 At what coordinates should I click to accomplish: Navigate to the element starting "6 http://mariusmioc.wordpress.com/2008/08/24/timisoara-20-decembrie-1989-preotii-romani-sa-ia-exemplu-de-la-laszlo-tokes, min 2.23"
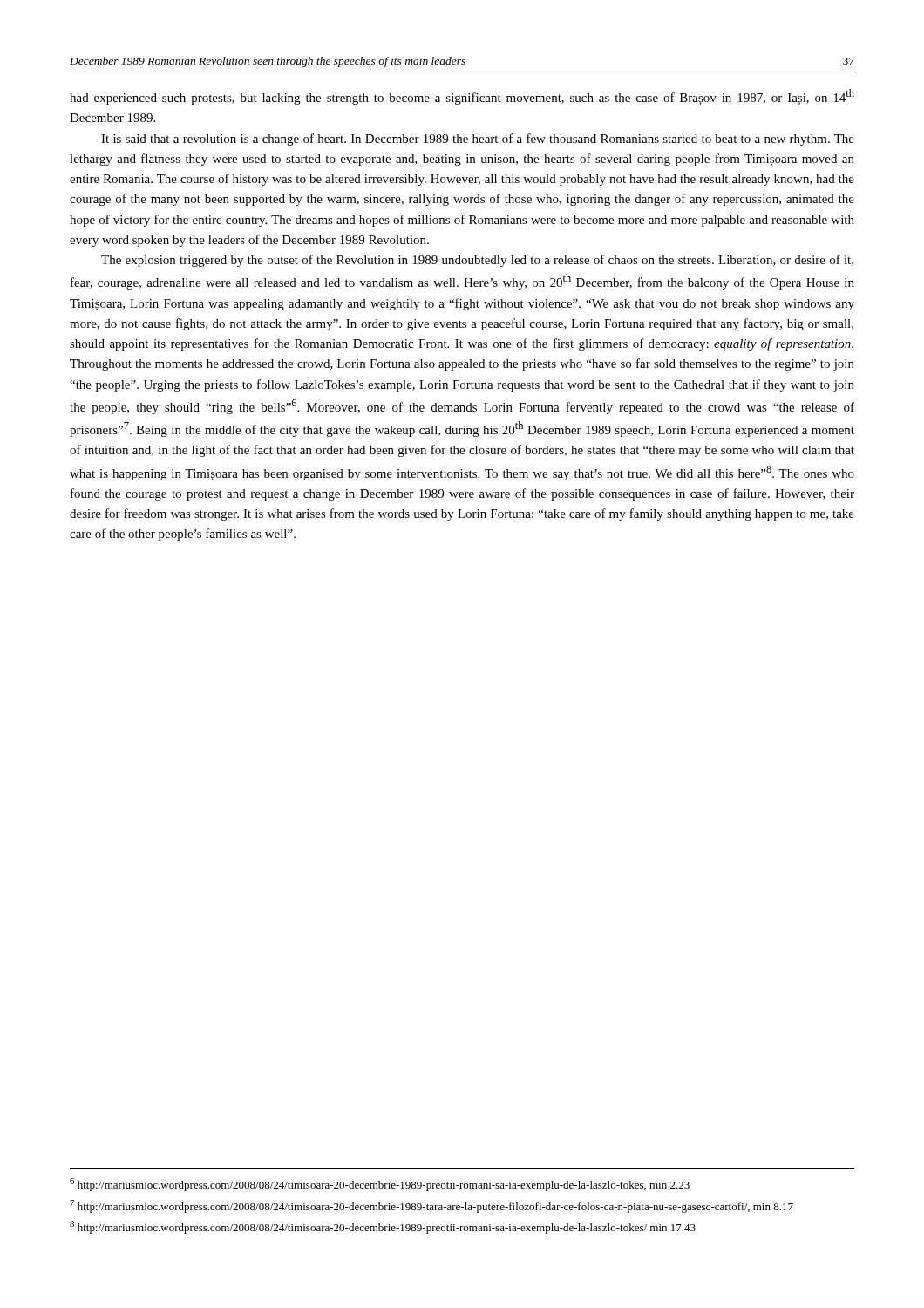click(380, 1184)
